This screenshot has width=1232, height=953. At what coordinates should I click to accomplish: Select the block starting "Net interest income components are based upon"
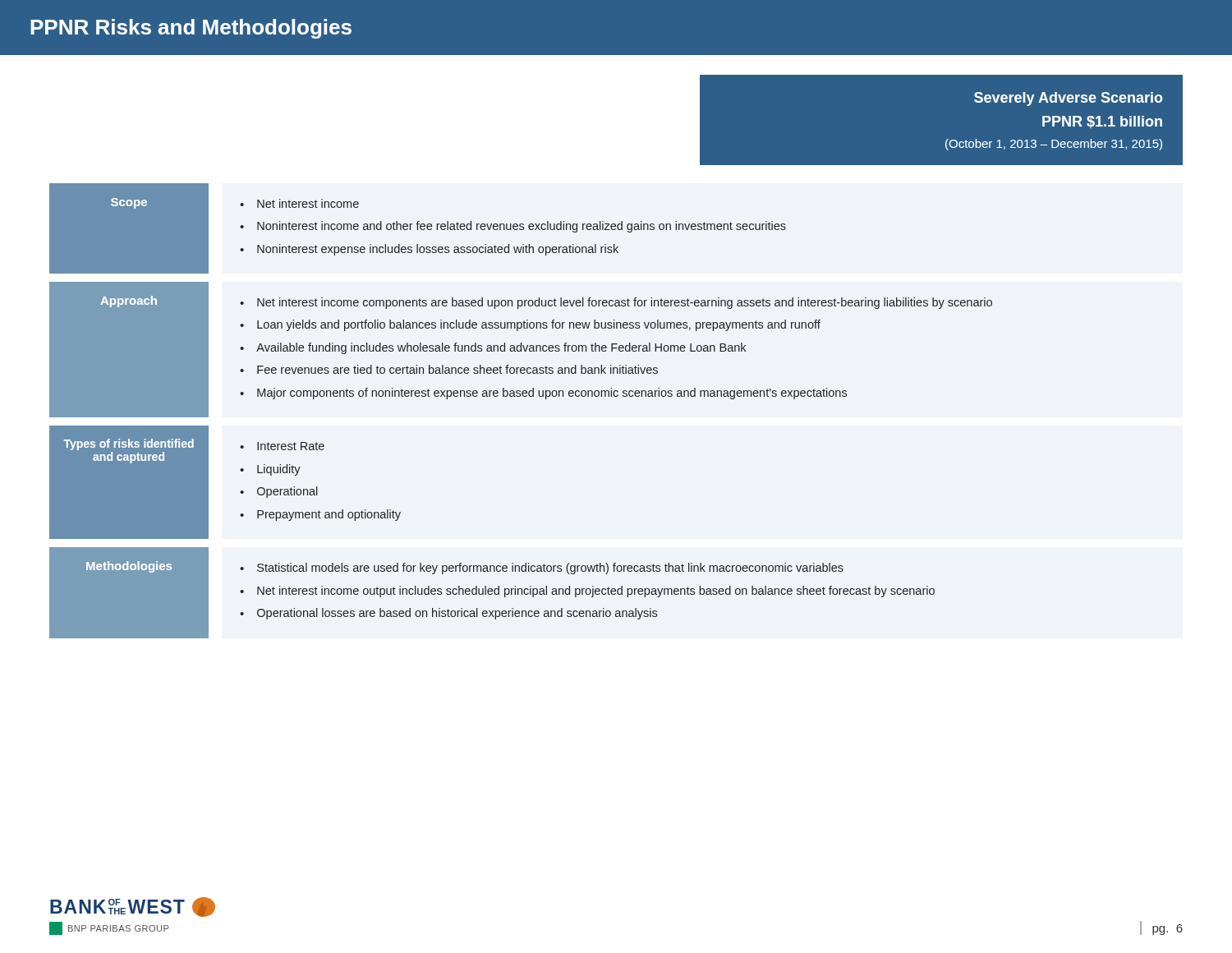coord(625,302)
